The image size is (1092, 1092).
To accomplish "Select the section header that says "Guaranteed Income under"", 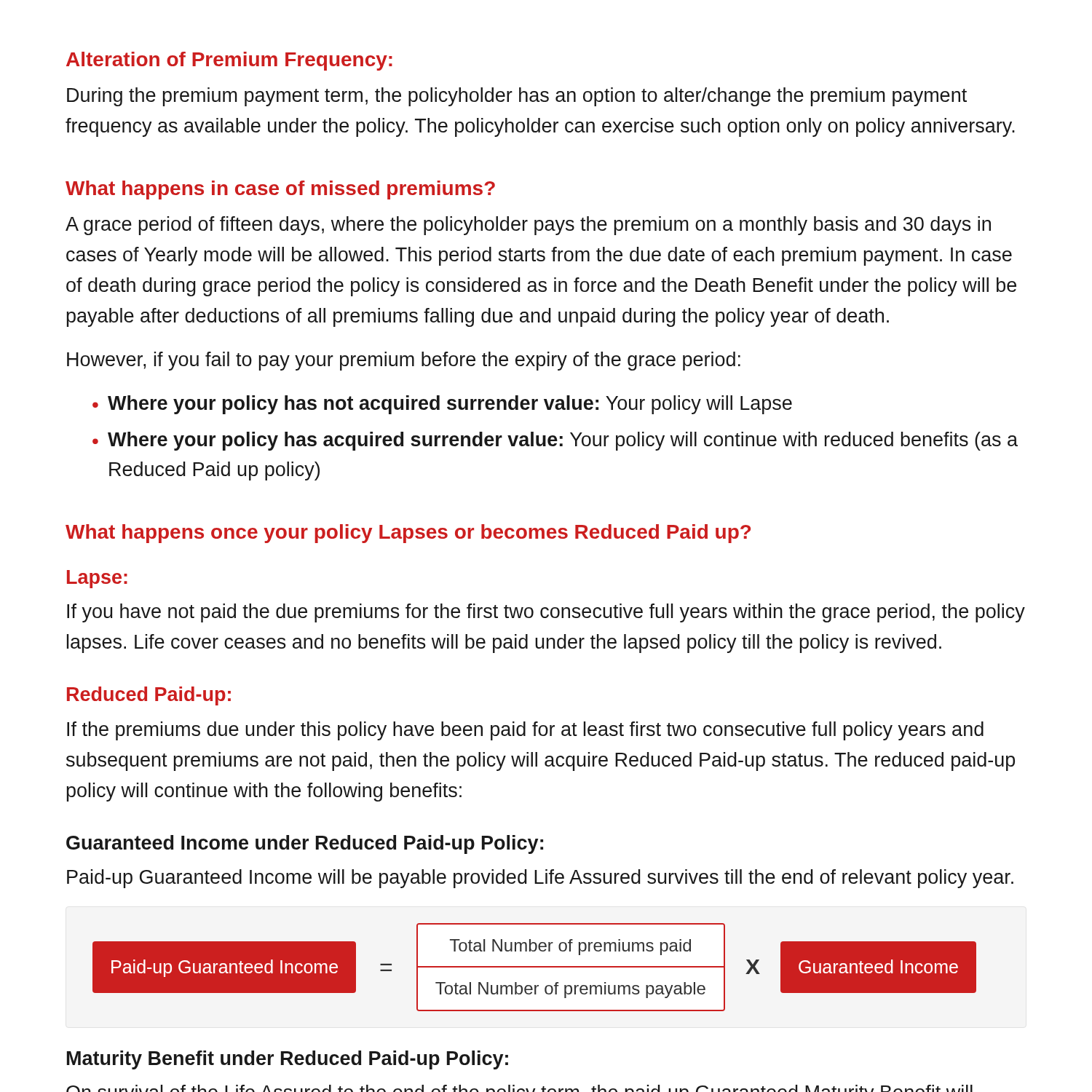I will 546,843.
